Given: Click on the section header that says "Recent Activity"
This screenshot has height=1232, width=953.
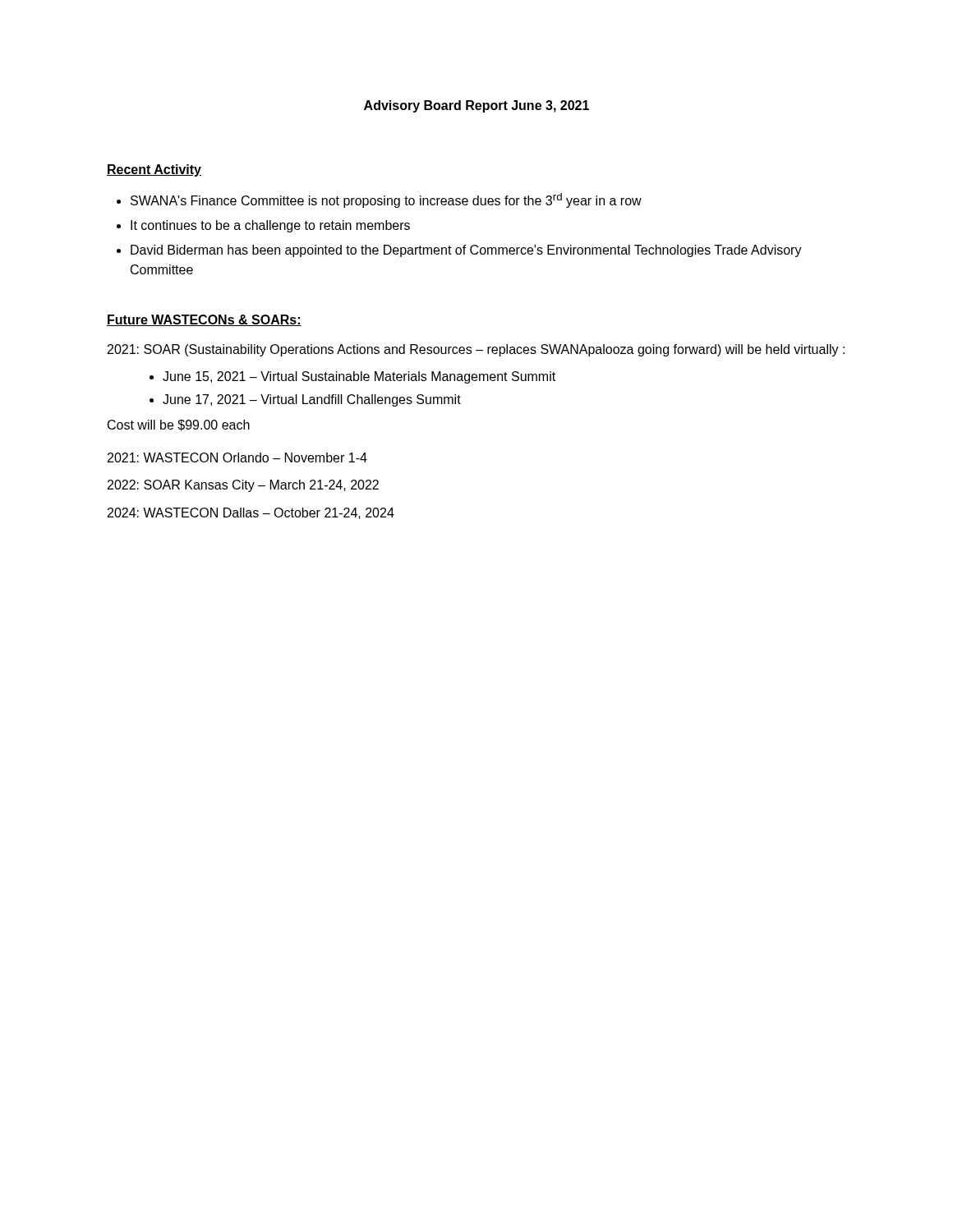Looking at the screenshot, I should (154, 170).
